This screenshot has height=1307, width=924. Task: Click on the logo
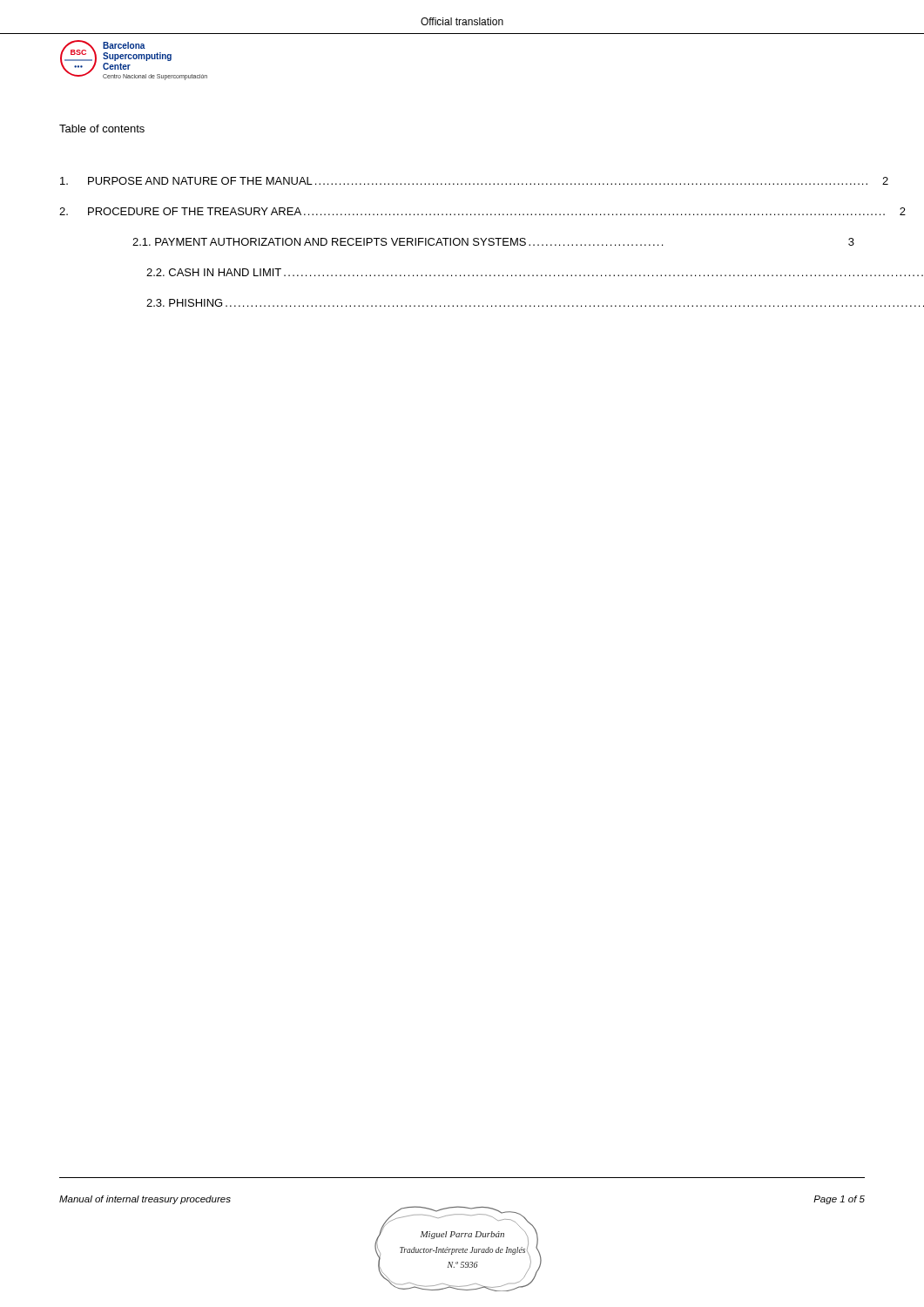(146, 60)
